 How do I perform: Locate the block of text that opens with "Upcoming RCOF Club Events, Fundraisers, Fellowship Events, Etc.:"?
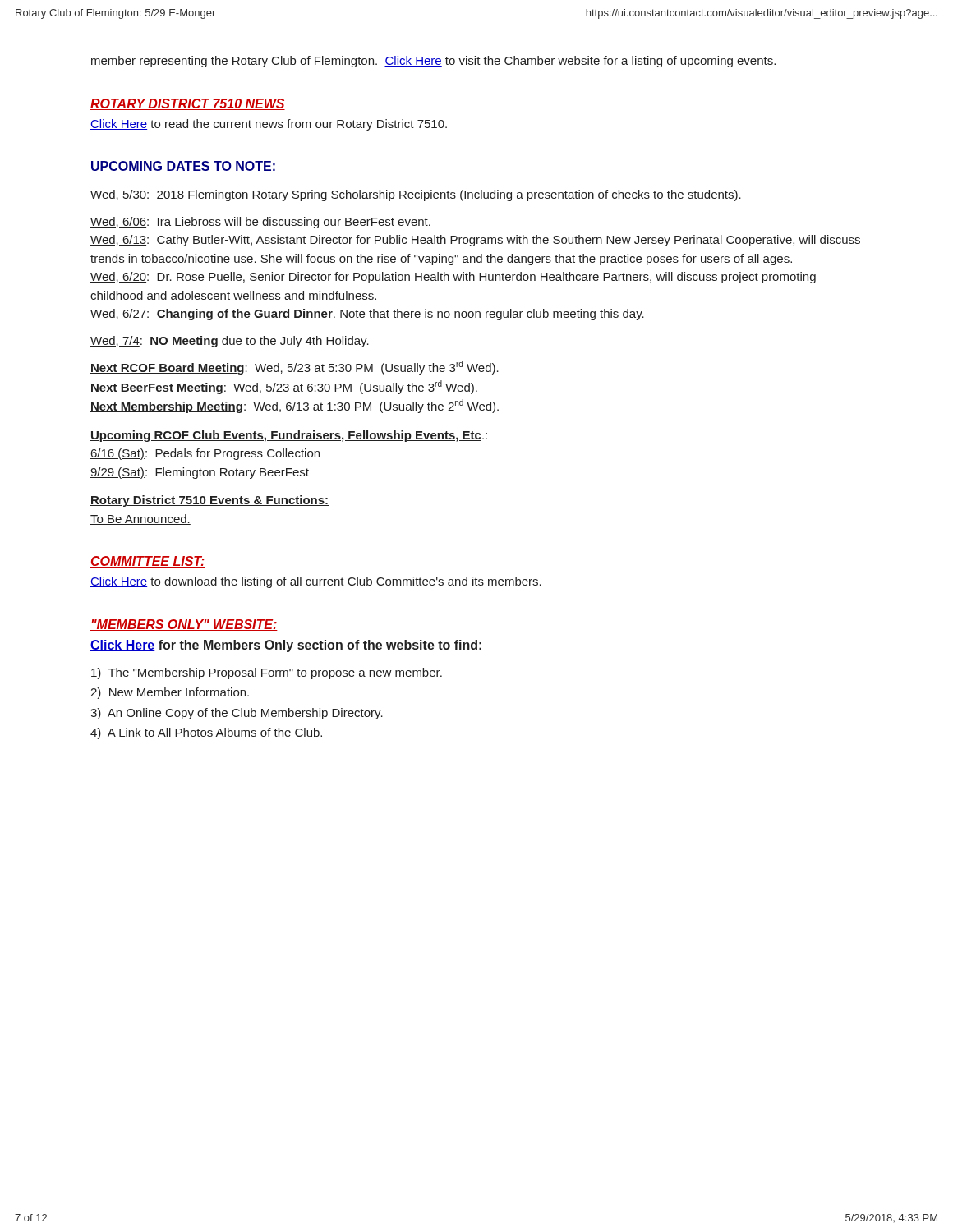tap(289, 453)
